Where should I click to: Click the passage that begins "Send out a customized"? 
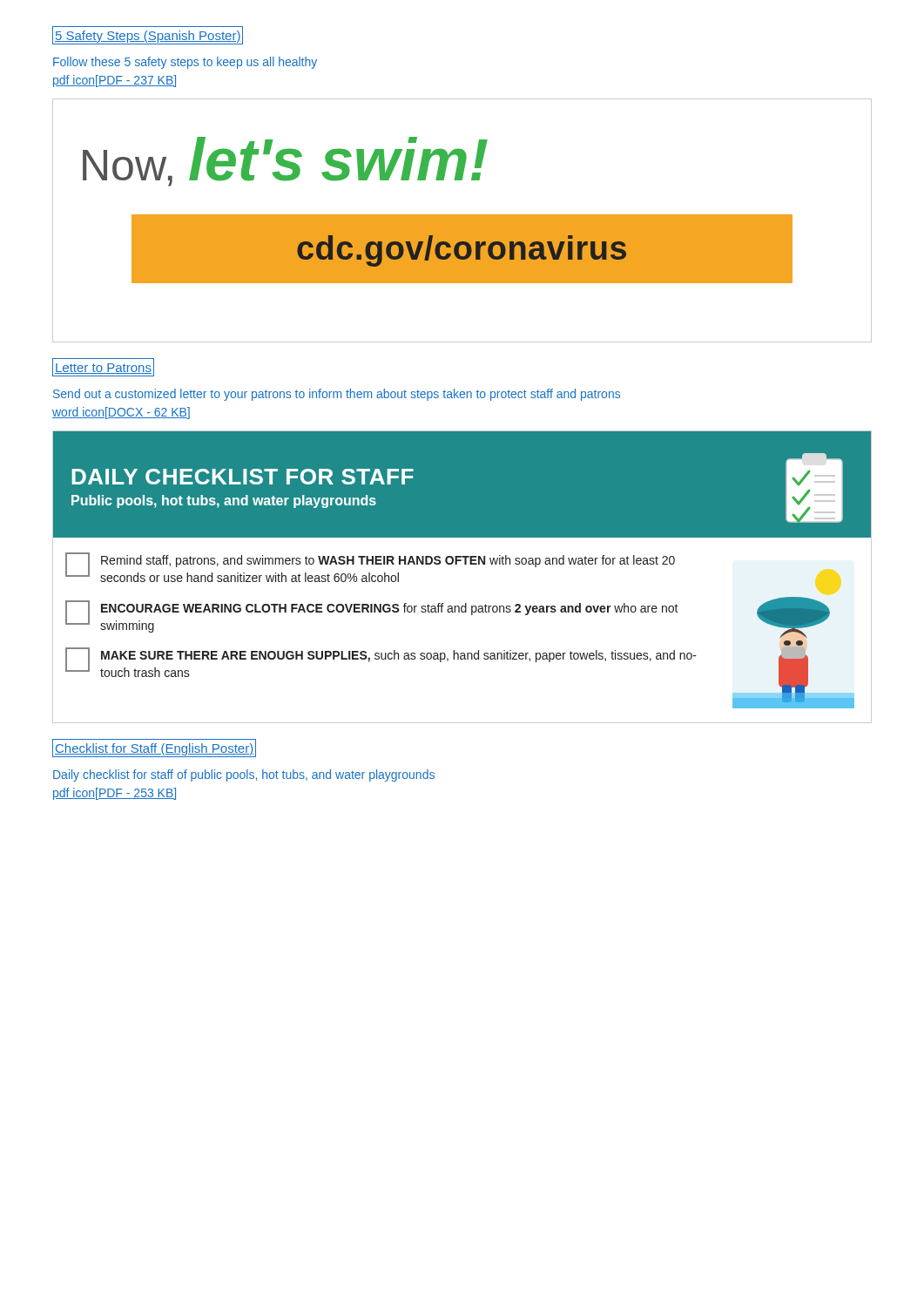click(x=462, y=403)
